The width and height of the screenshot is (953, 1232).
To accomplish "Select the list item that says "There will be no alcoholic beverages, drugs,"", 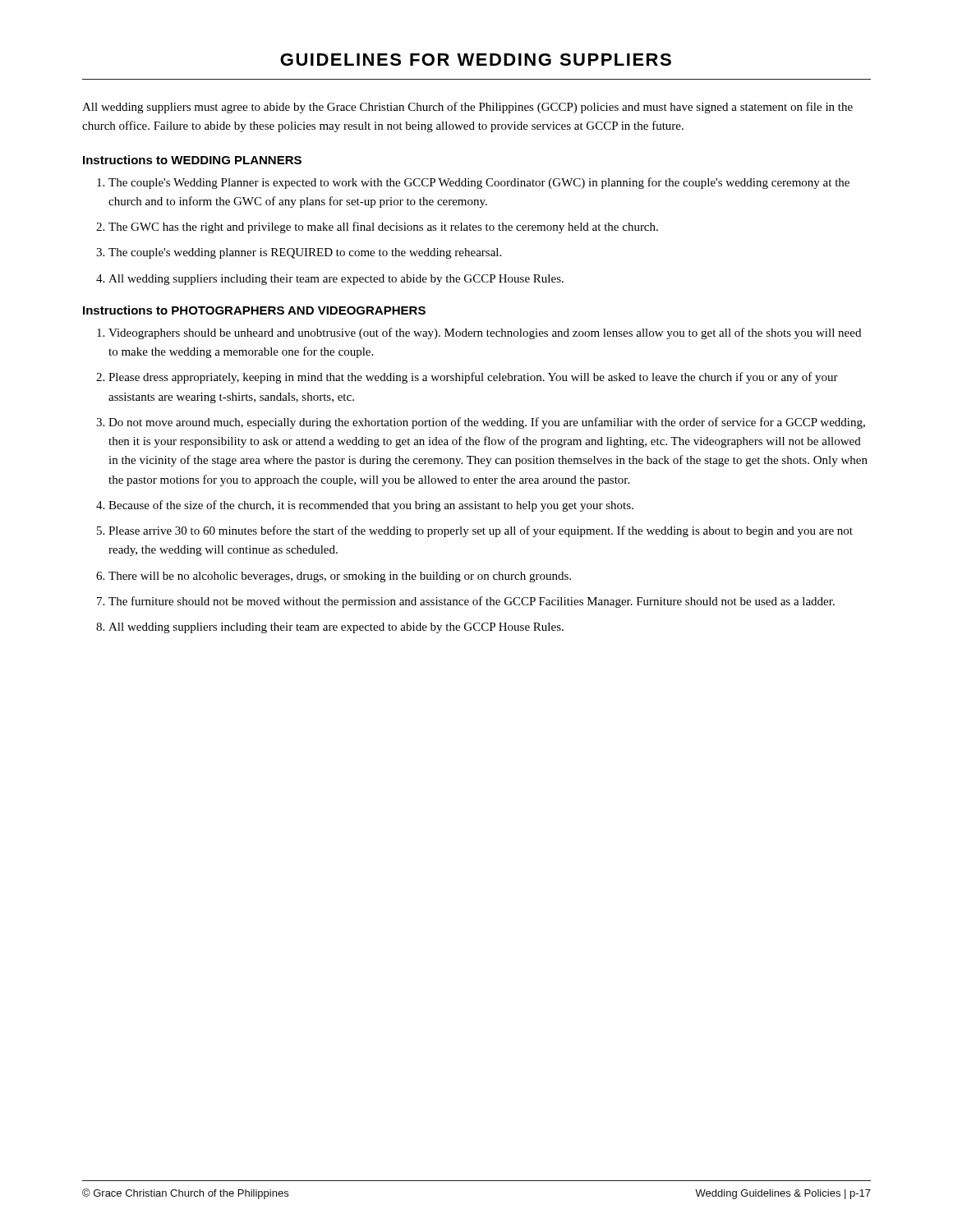I will pyautogui.click(x=340, y=575).
